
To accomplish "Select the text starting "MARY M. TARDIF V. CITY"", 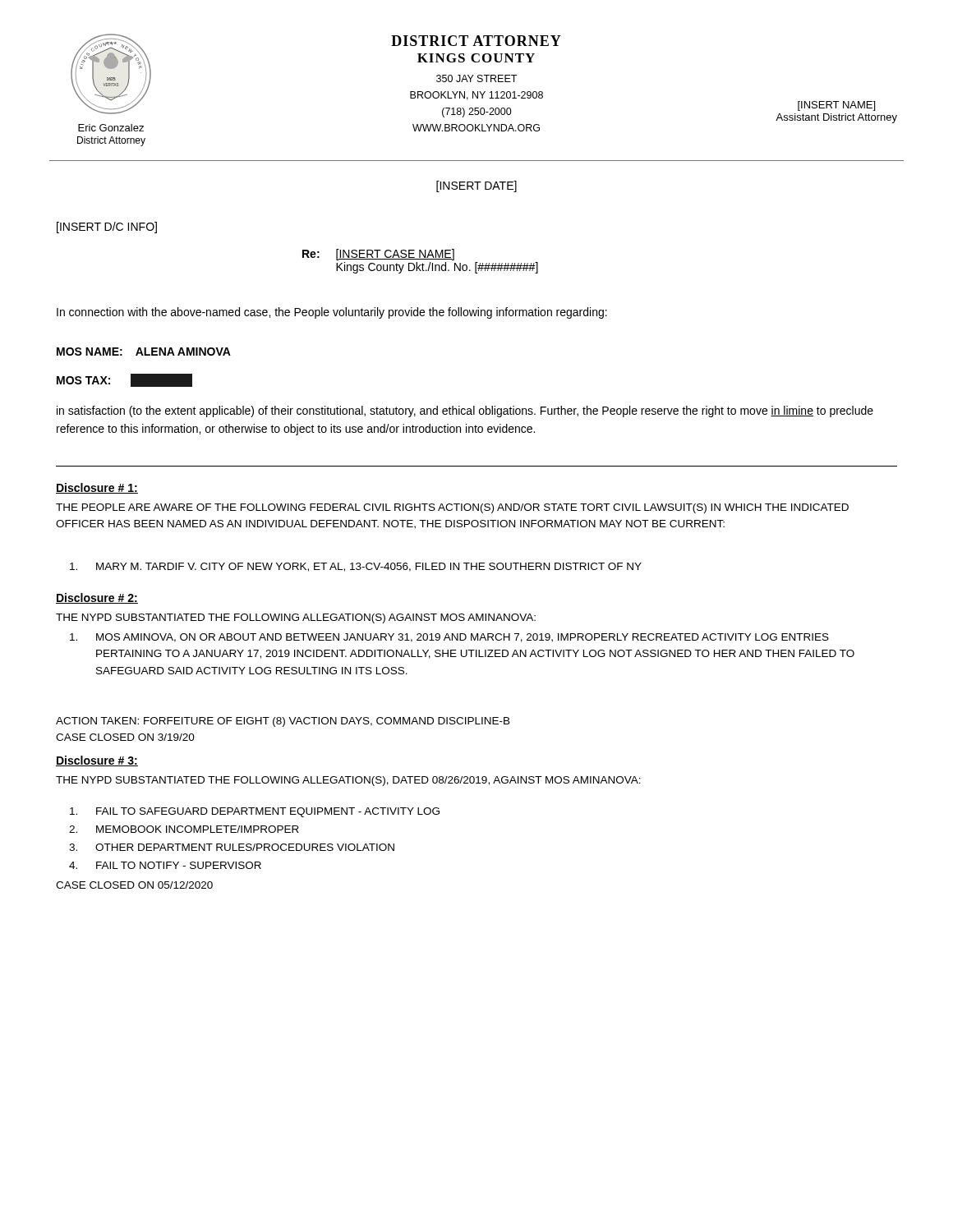I will [x=355, y=567].
